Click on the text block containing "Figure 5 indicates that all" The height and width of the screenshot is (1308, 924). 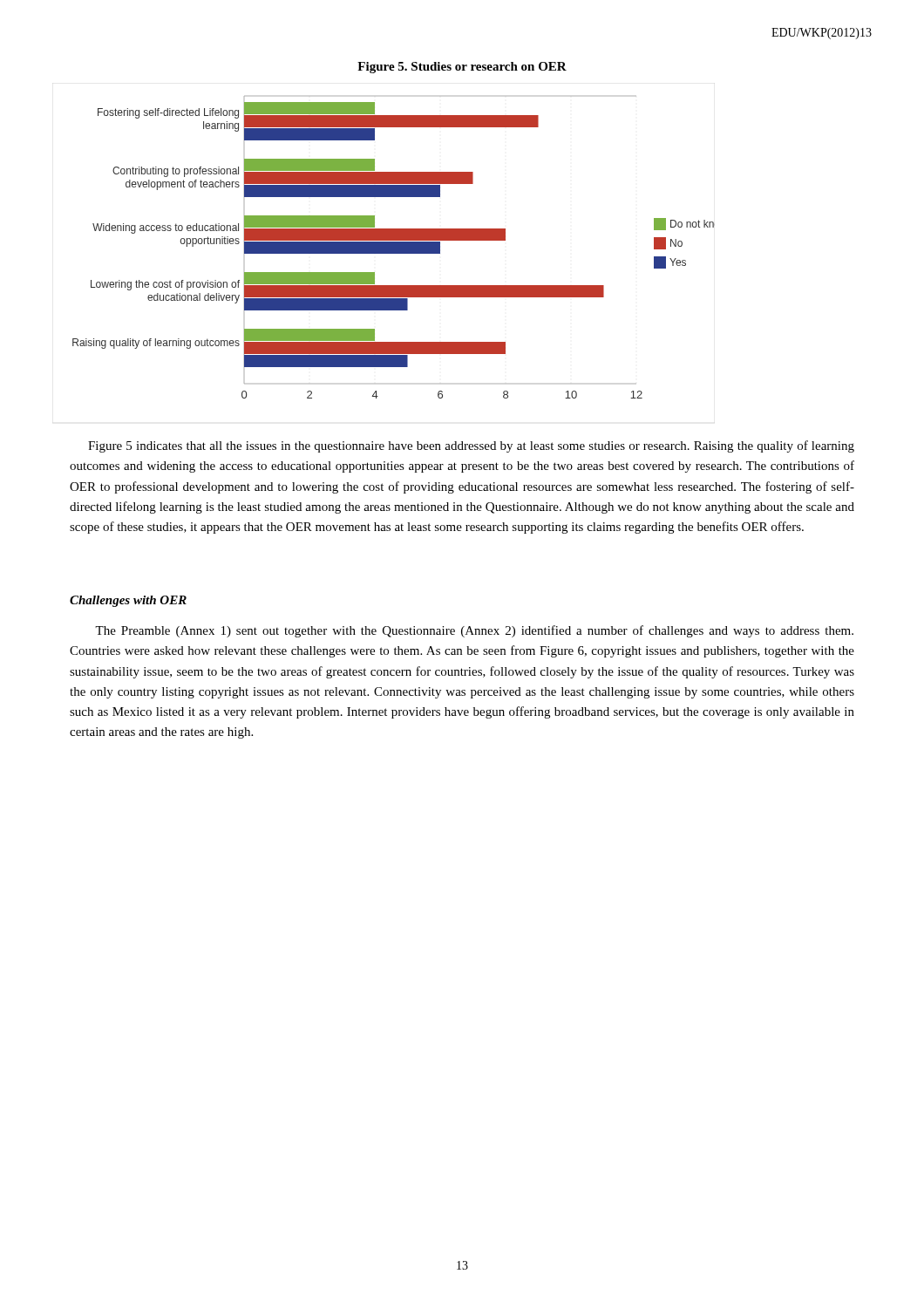462,486
